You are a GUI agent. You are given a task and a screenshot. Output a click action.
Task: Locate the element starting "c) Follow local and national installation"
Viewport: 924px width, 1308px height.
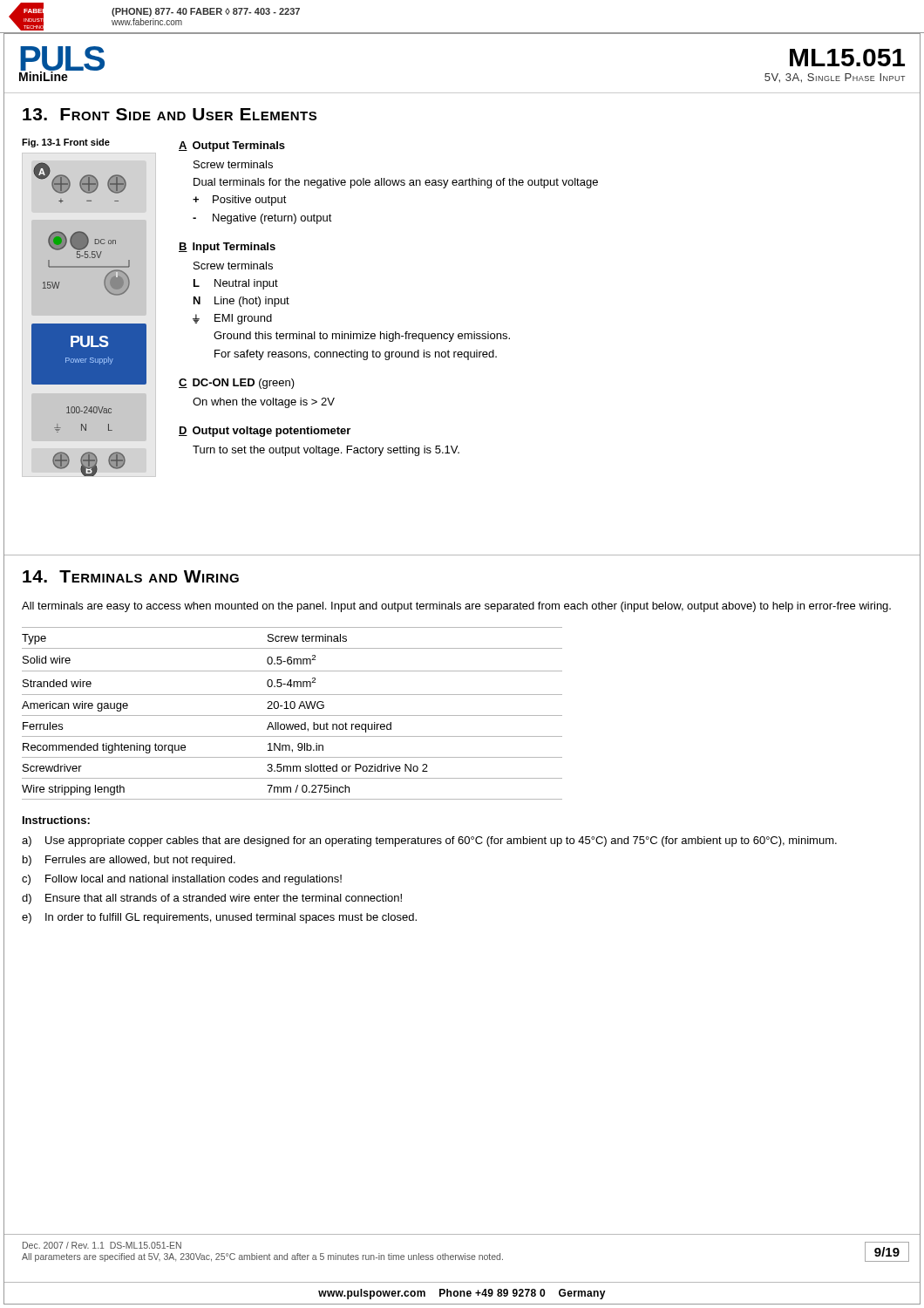pos(182,879)
